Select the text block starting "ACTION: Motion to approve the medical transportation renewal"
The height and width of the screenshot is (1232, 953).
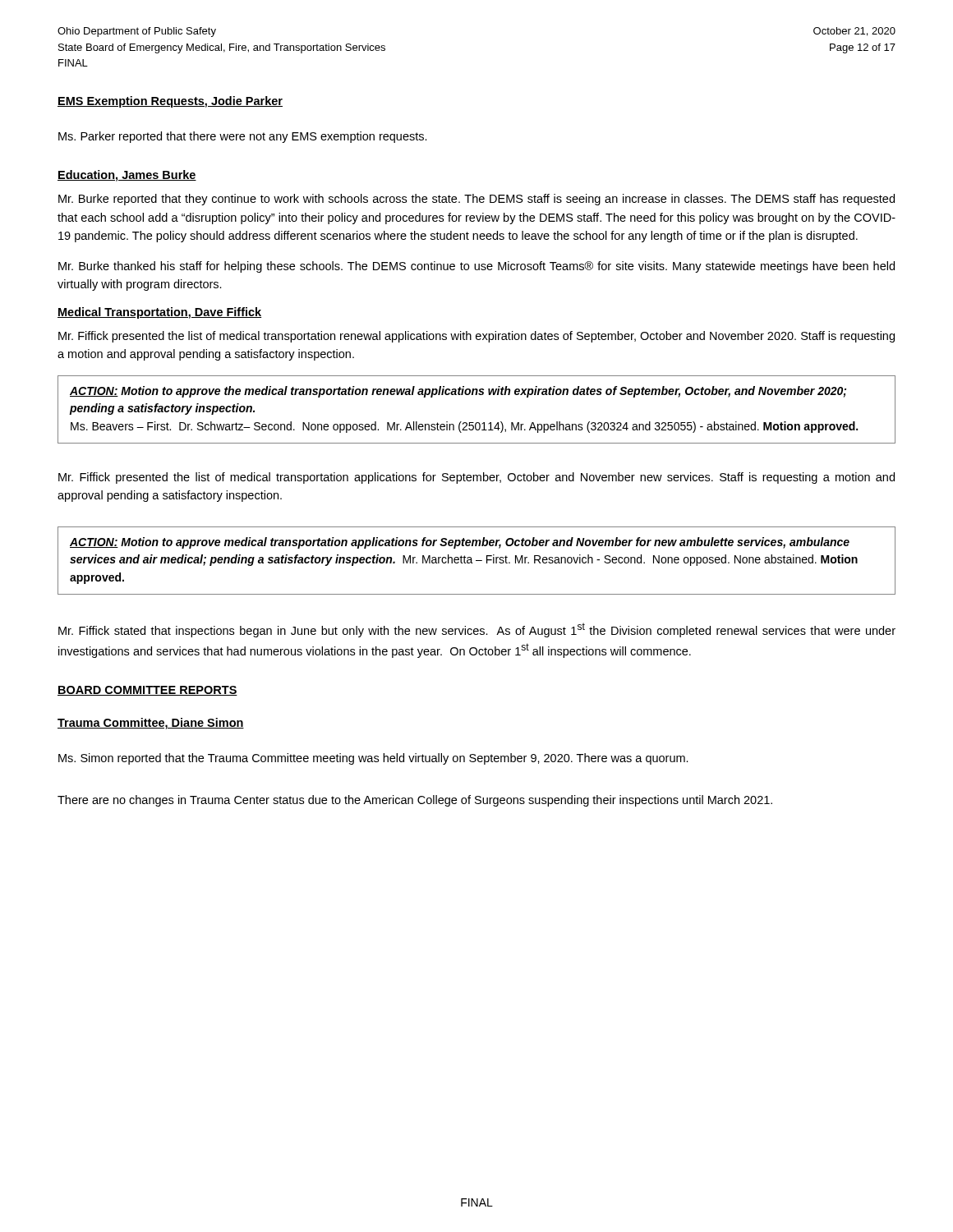pos(458,392)
